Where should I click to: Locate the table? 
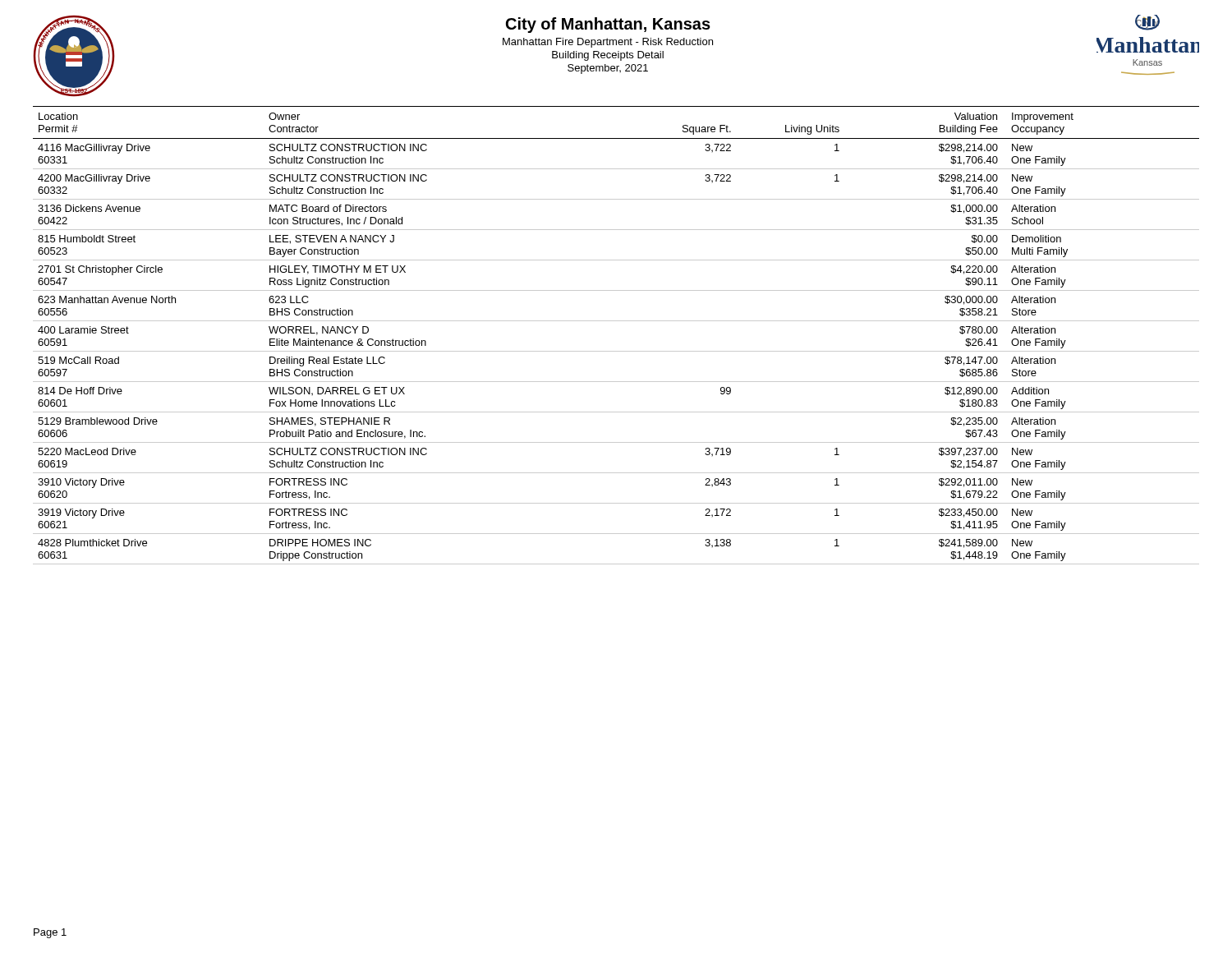(x=616, y=335)
